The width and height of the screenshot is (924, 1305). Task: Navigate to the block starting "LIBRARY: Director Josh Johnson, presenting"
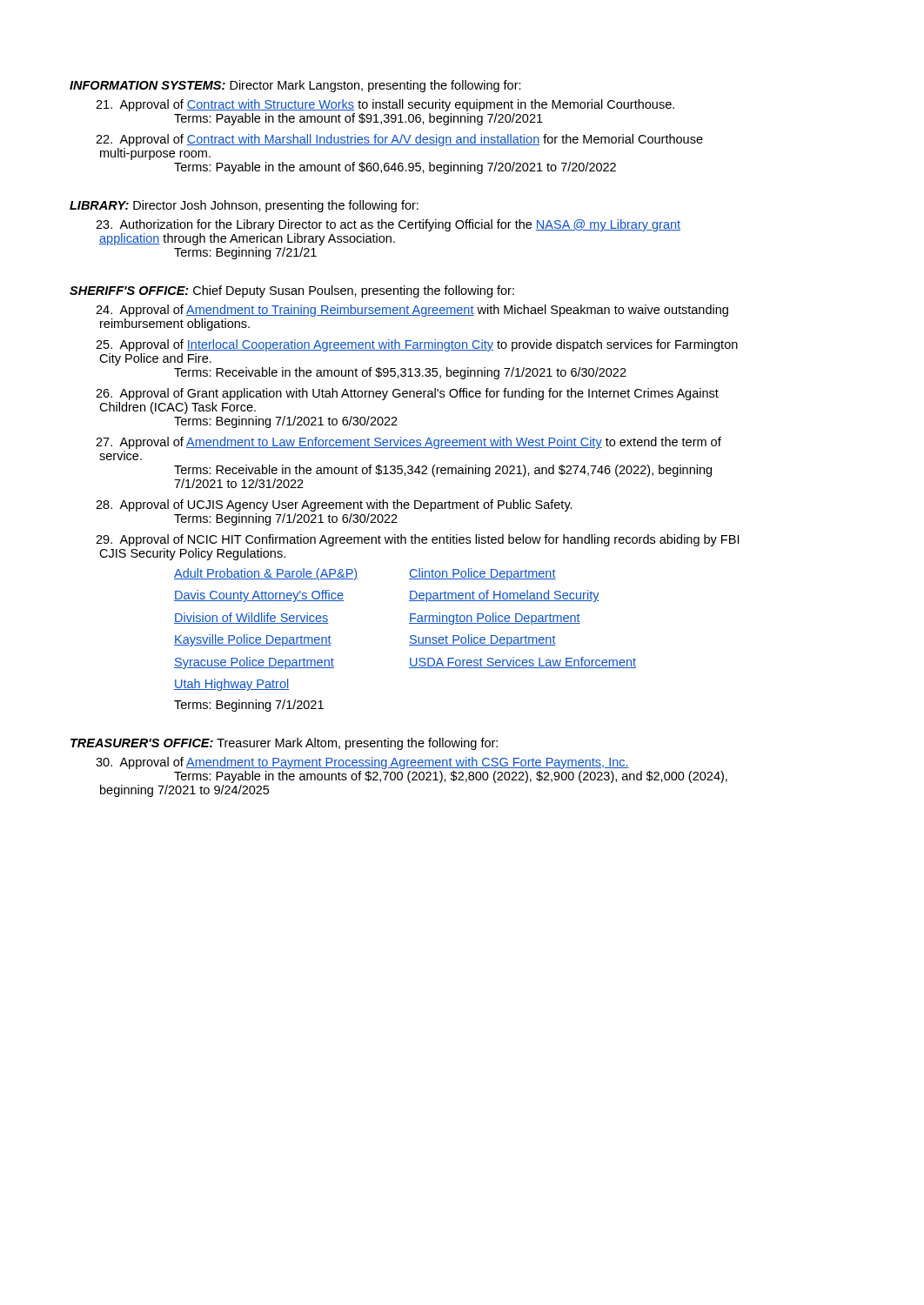pos(244,205)
